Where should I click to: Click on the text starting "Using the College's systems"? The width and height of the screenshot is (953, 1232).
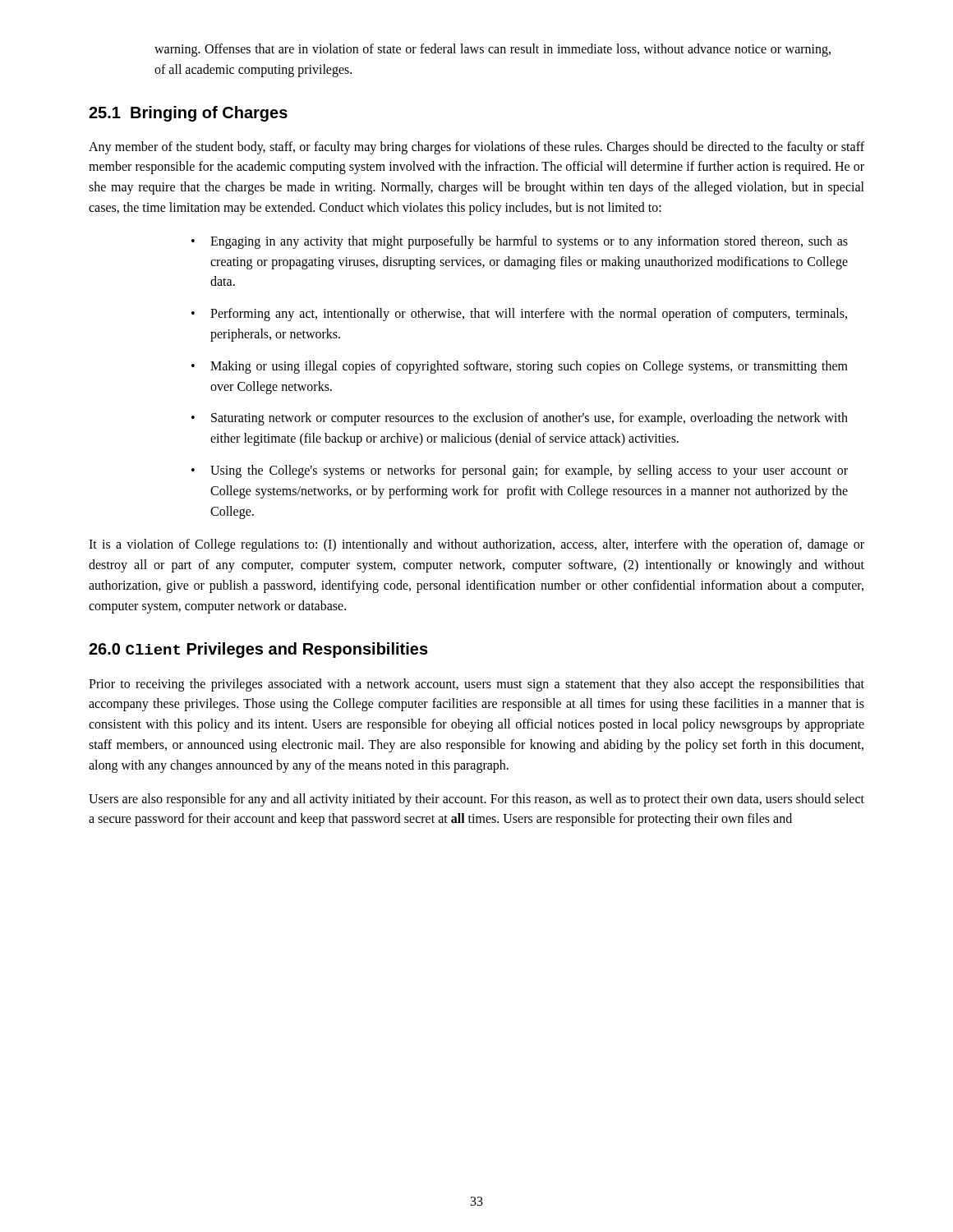click(518, 491)
